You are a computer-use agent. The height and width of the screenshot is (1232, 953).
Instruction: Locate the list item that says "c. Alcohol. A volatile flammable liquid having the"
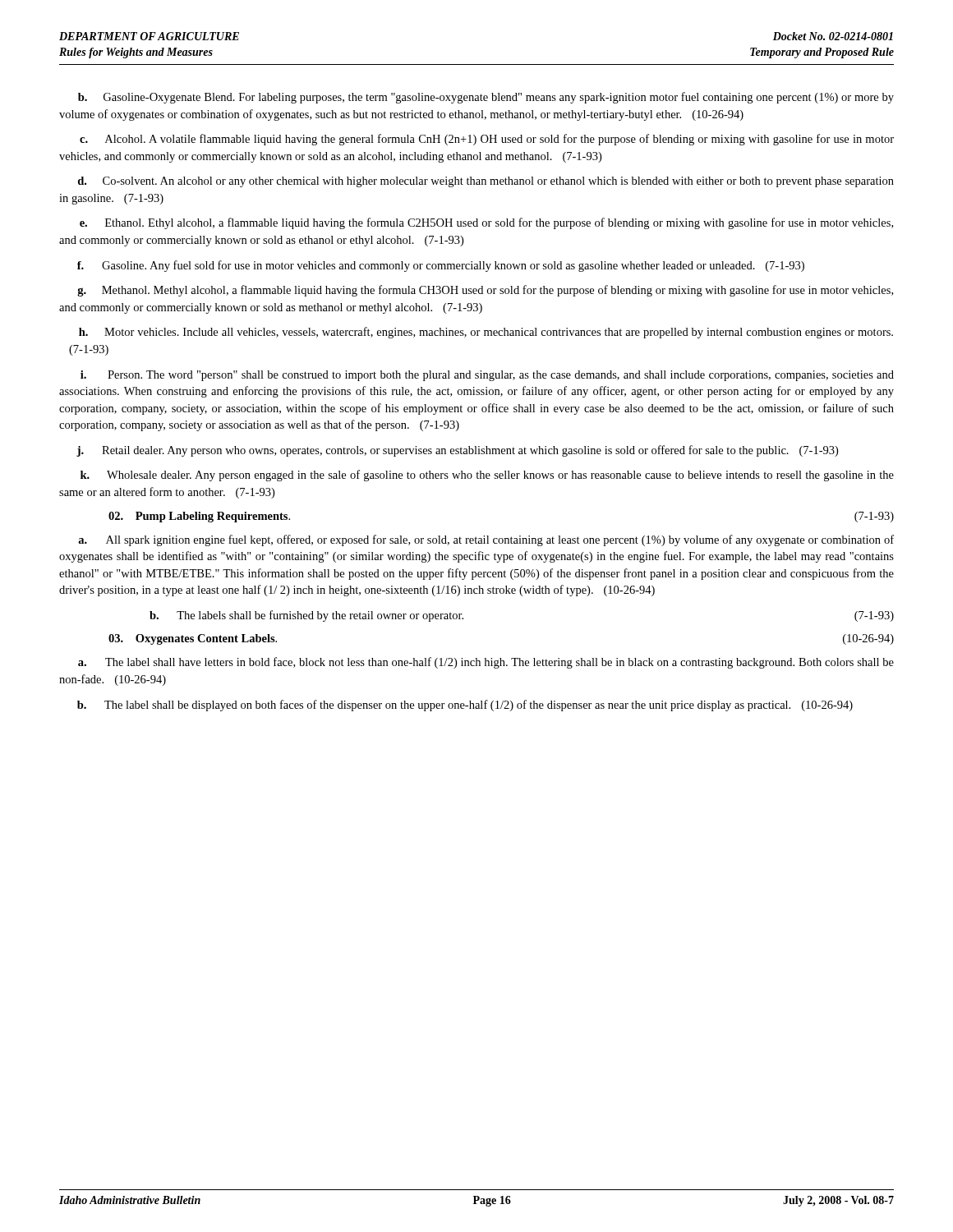tap(476, 147)
